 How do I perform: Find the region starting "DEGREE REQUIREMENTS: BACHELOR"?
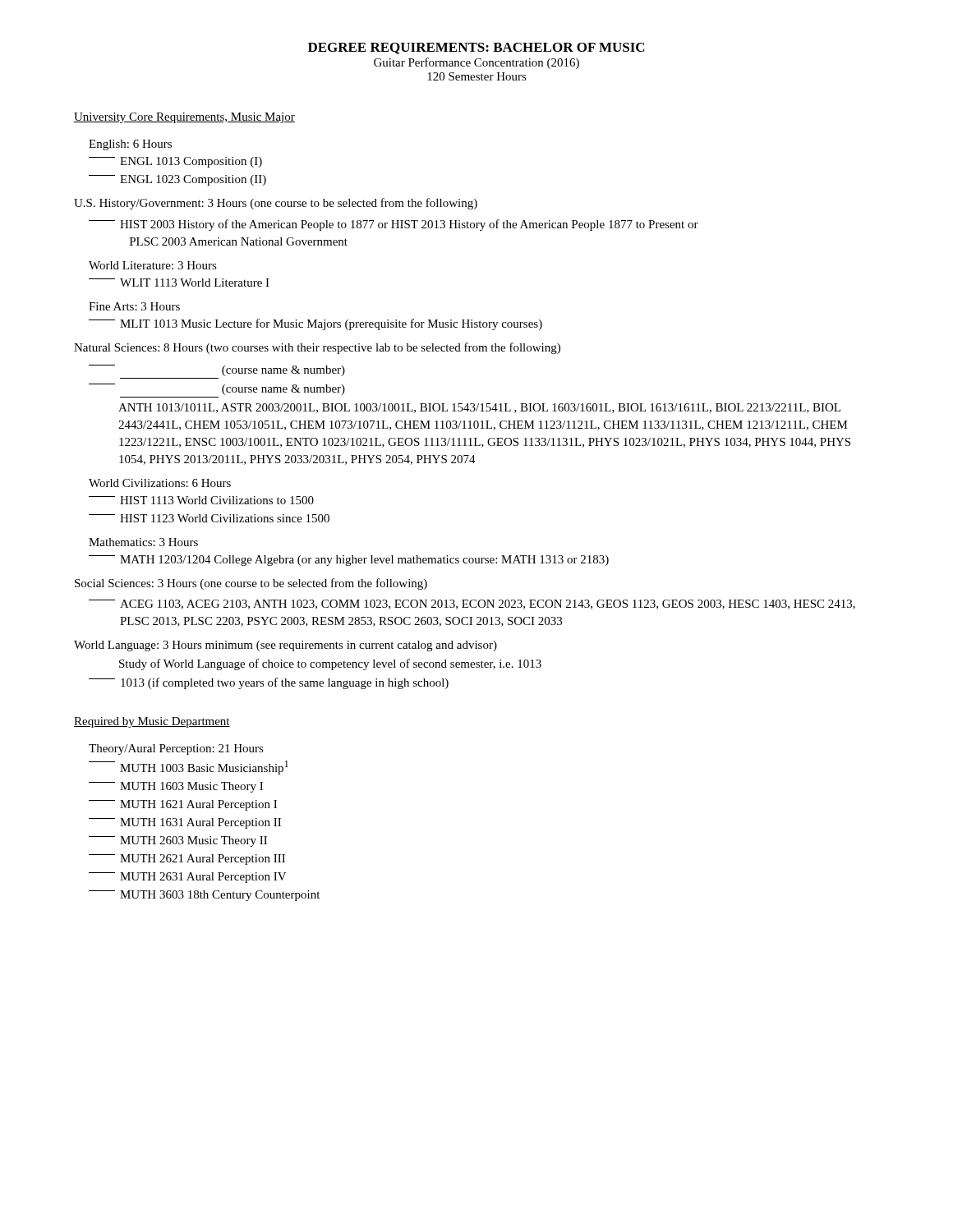476,62
